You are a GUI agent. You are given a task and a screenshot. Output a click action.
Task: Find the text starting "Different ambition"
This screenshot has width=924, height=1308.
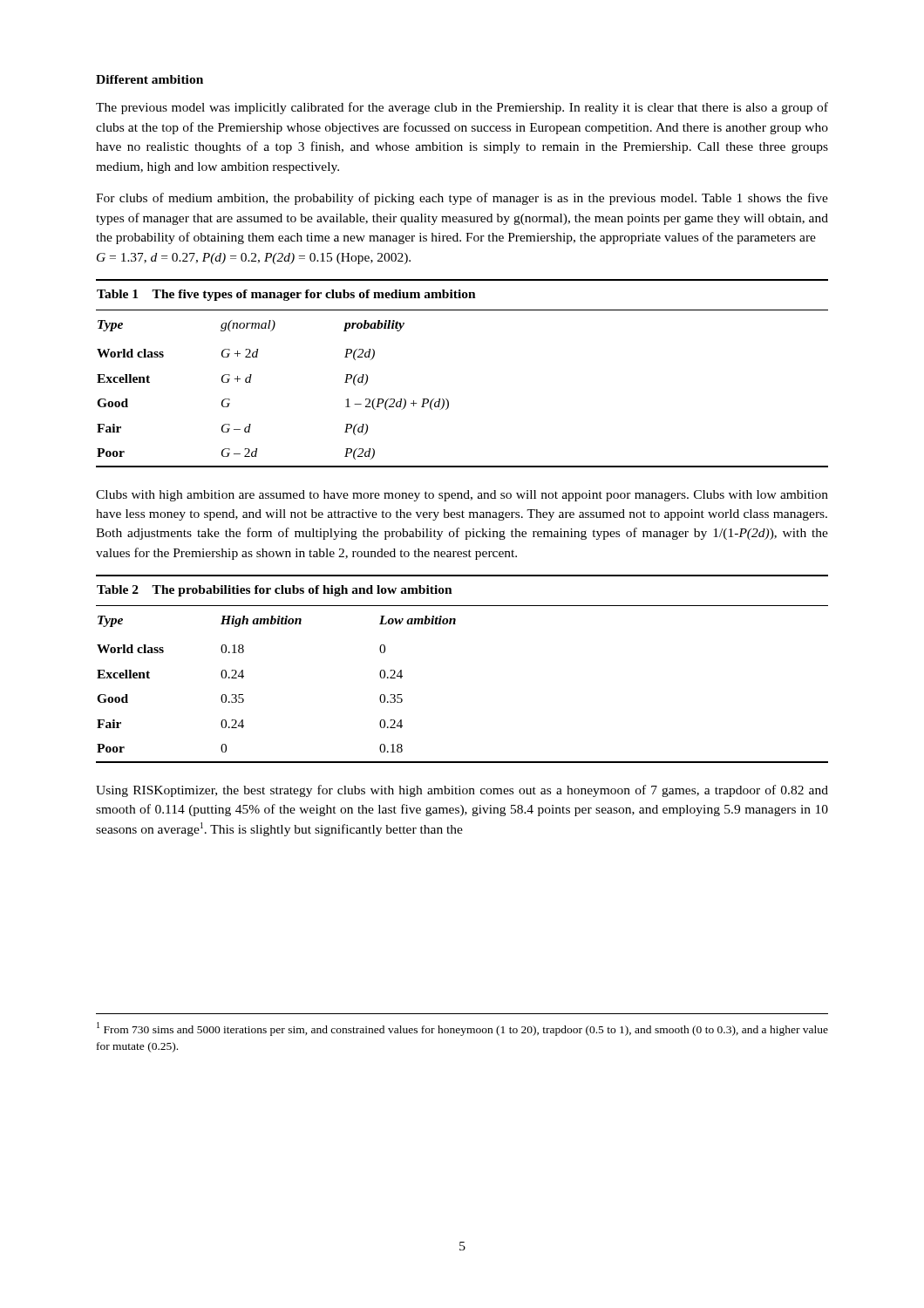click(x=150, y=79)
